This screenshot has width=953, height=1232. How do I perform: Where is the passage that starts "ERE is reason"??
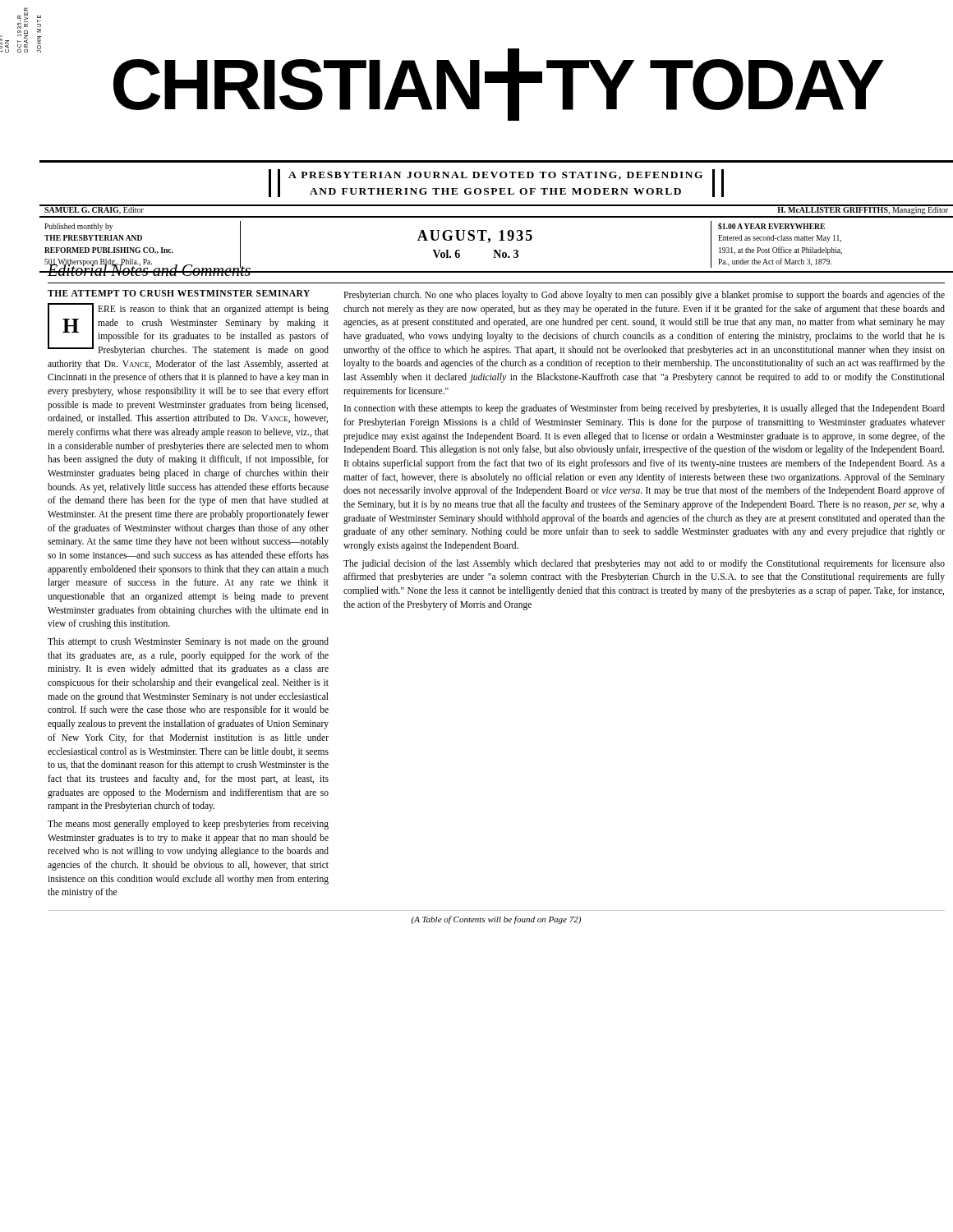pos(188,466)
